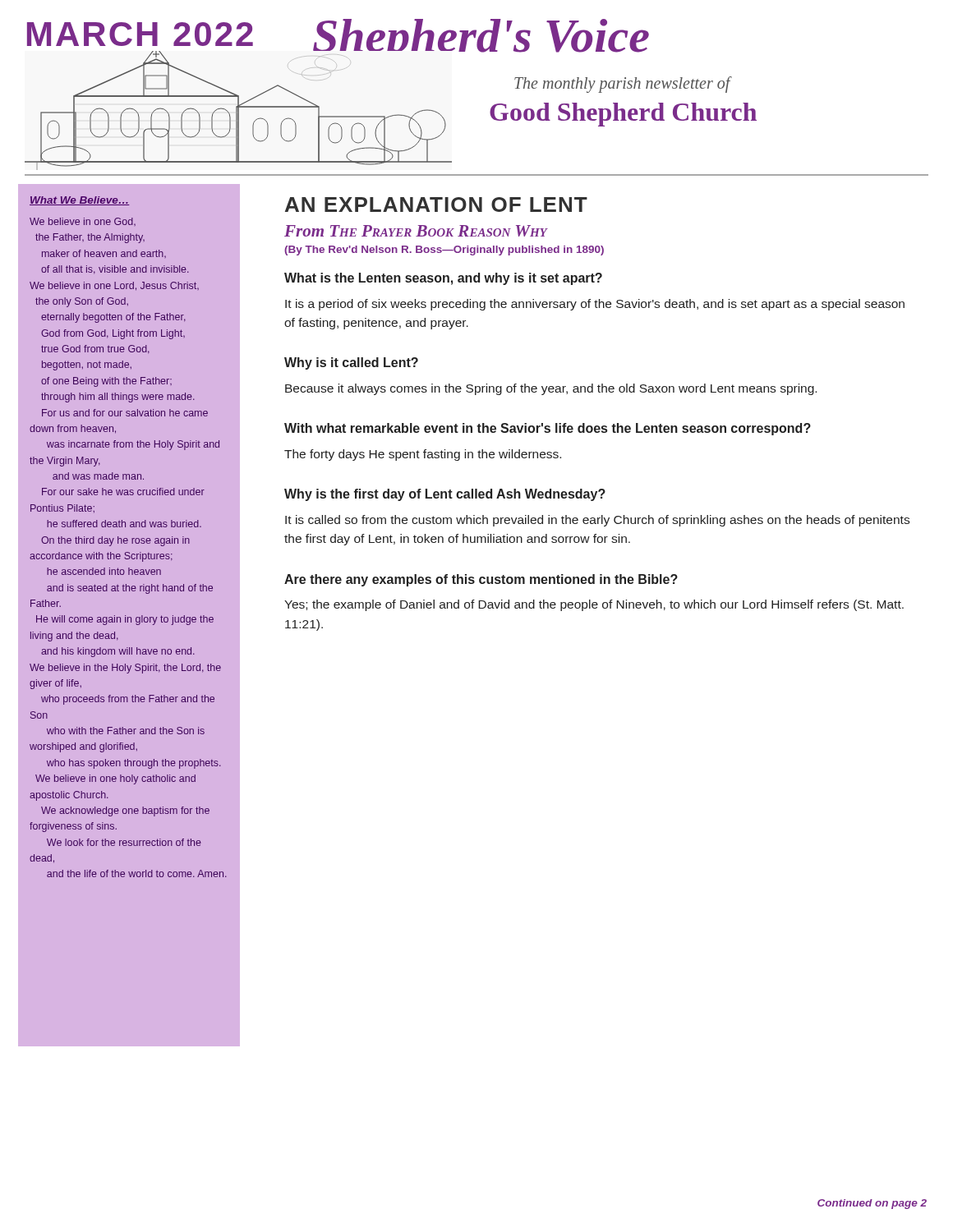Locate the text block that says "Yes; the example of Daniel and of David"

594,614
